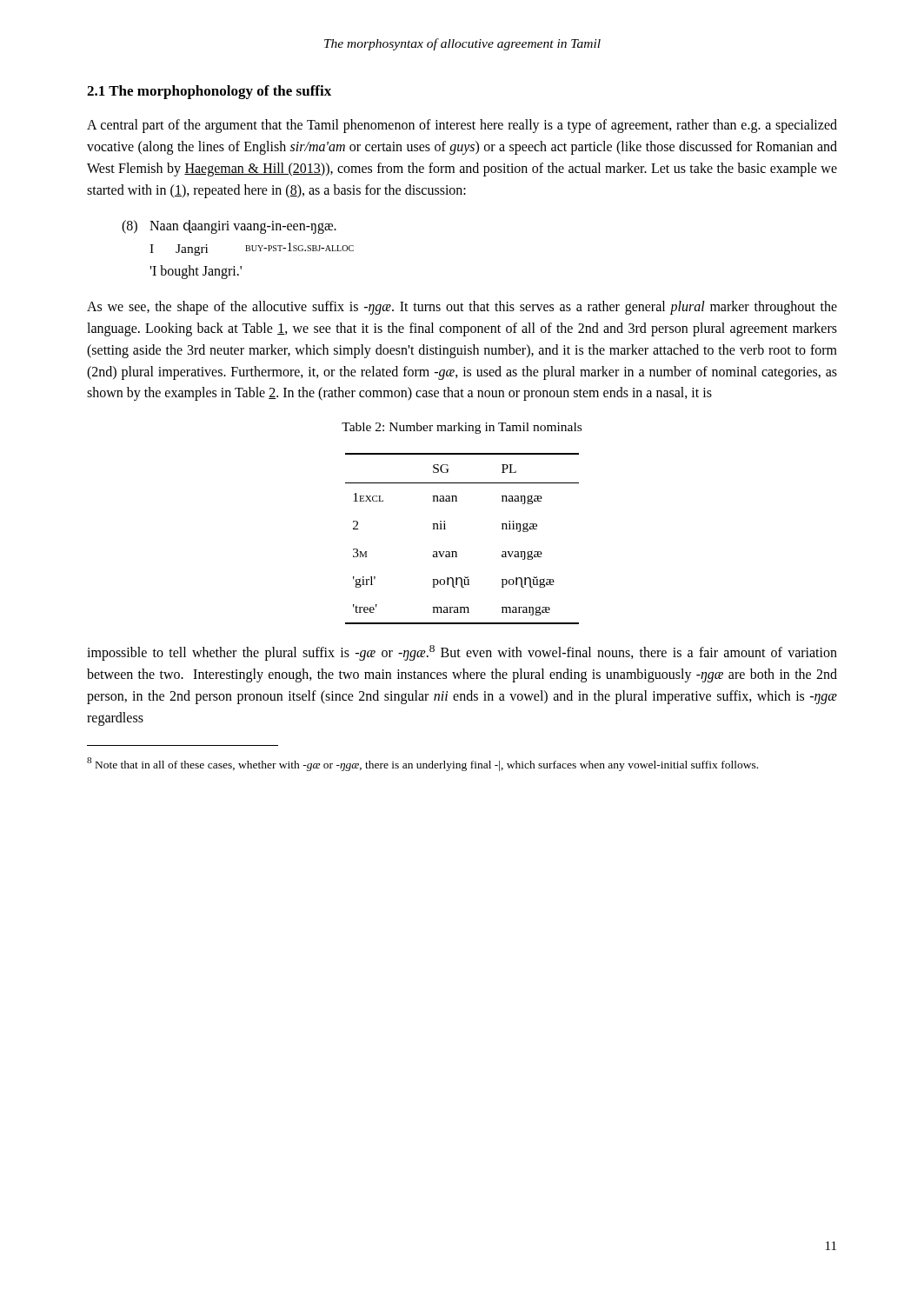Select the table that reads "1excl"

(462, 539)
